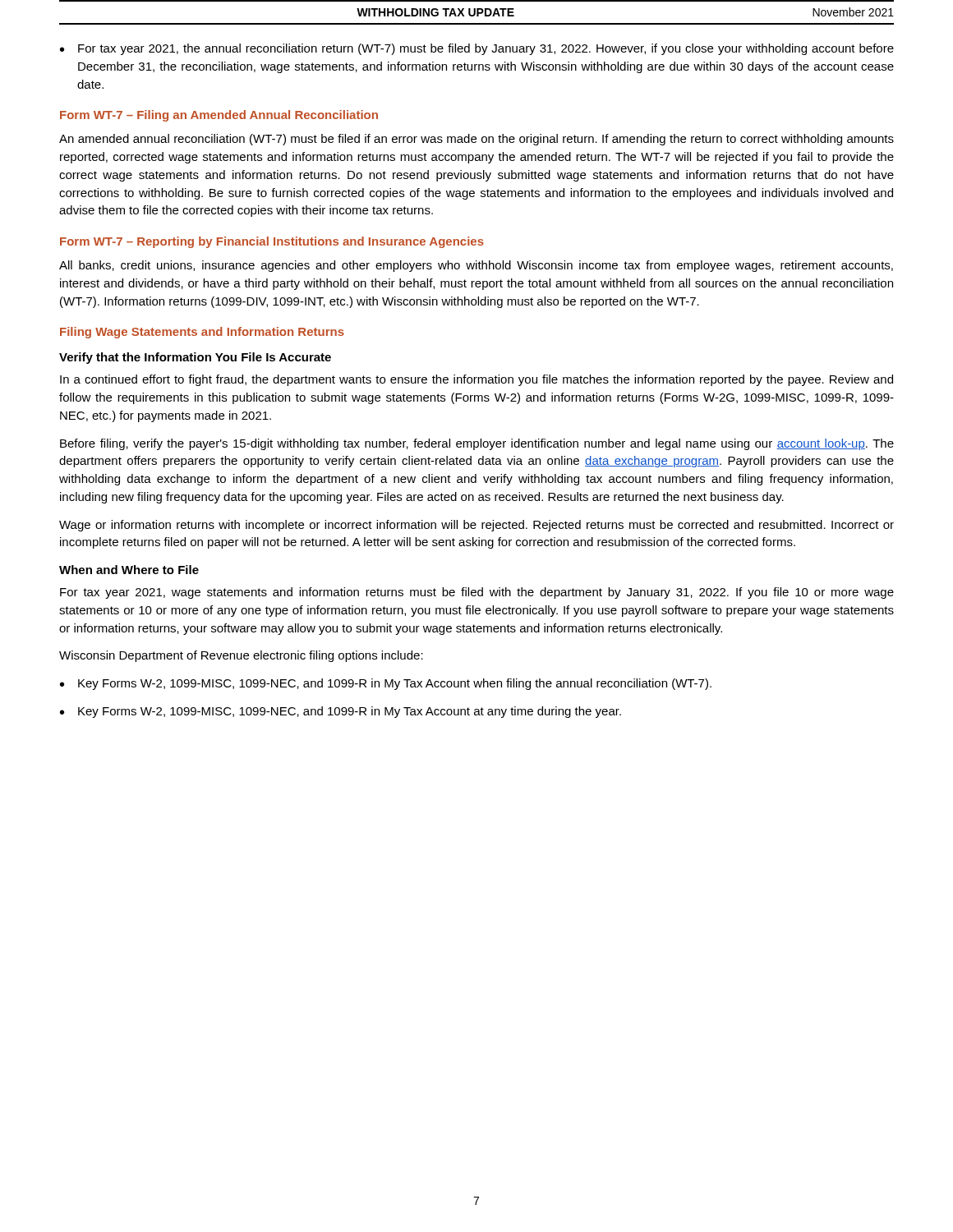Image resolution: width=953 pixels, height=1232 pixels.
Task: Click the passage that begins "Before filing, verify"
Action: click(476, 470)
